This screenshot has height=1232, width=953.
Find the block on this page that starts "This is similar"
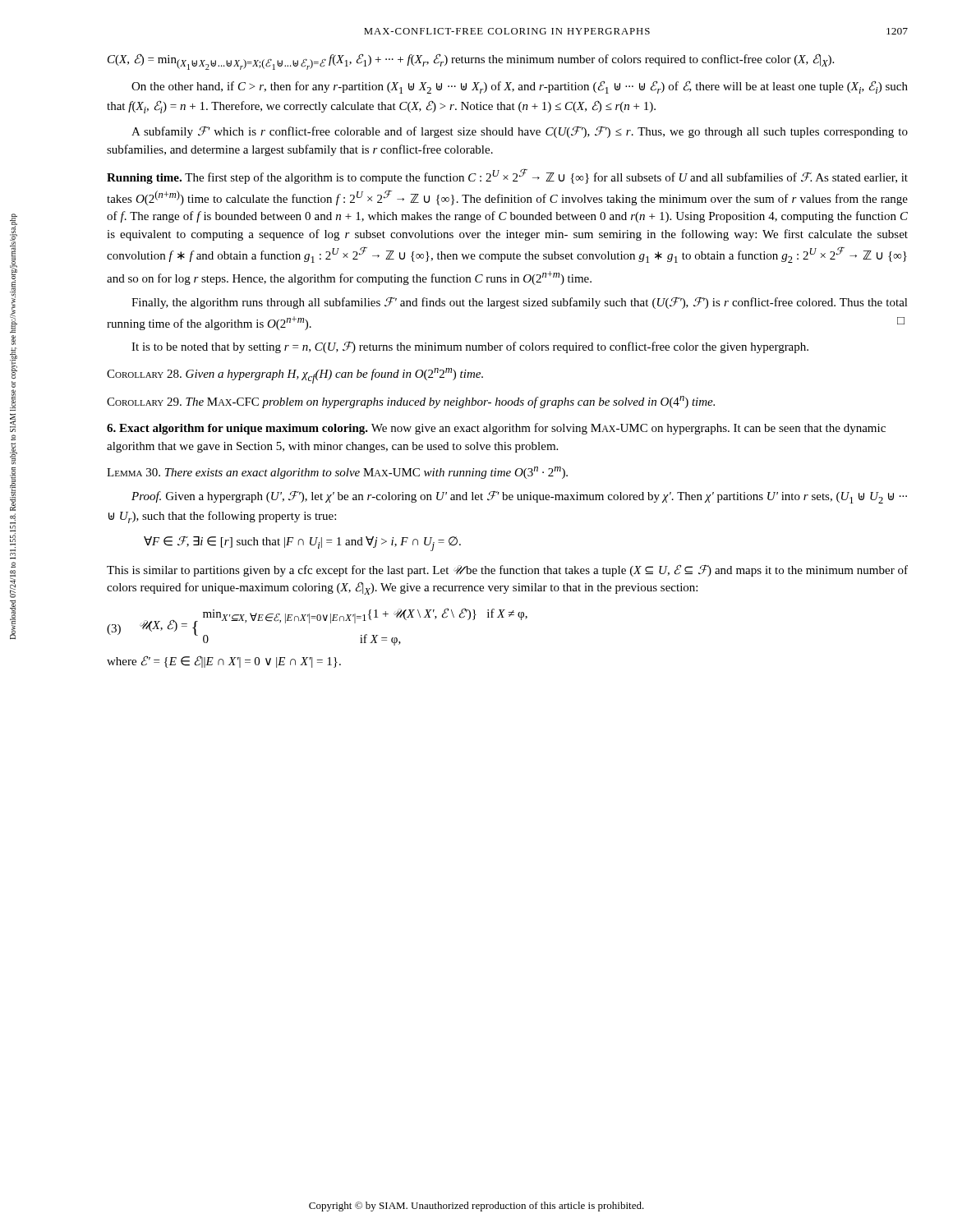coord(507,580)
